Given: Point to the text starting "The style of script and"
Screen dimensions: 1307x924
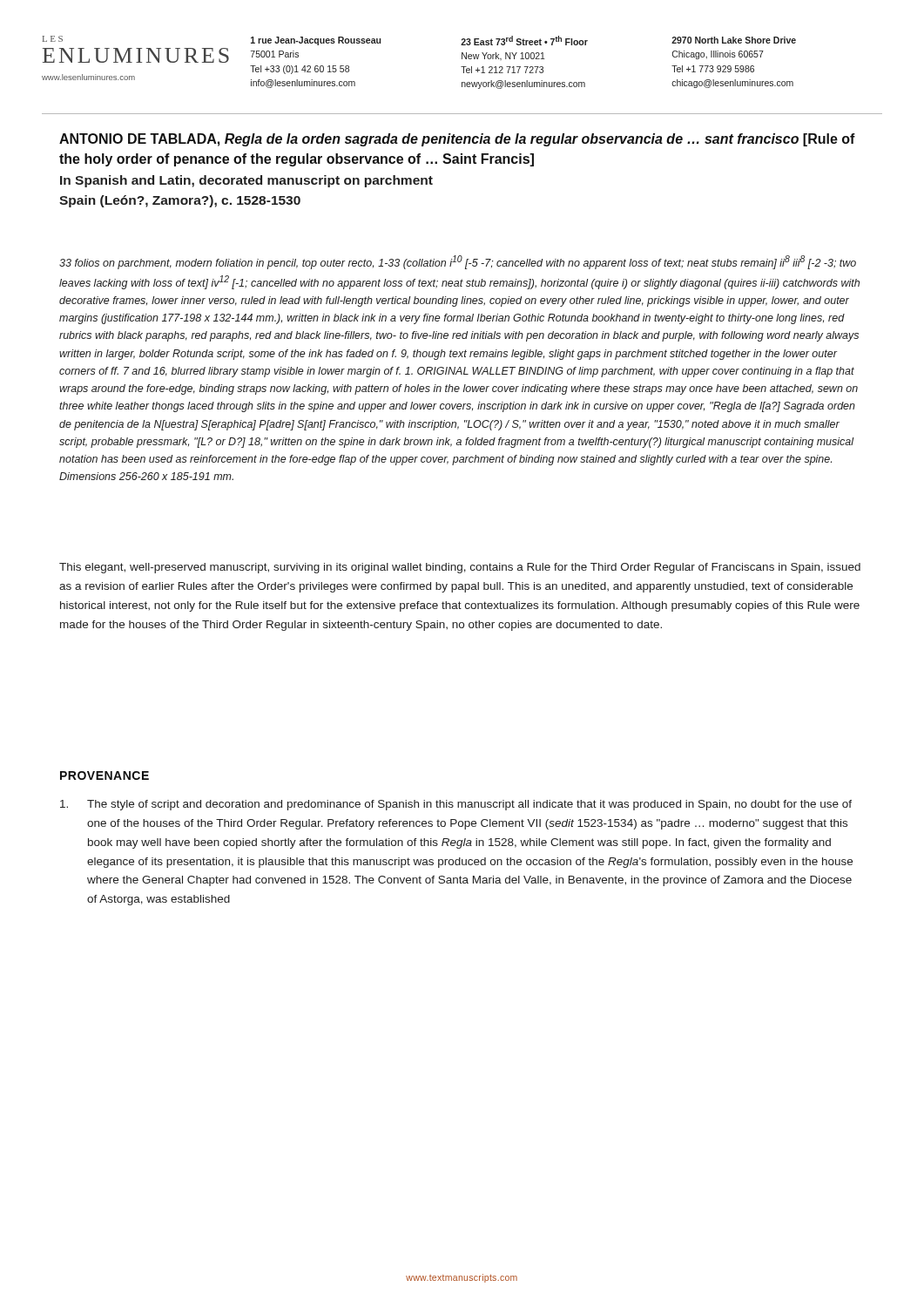Looking at the screenshot, I should click(462, 852).
